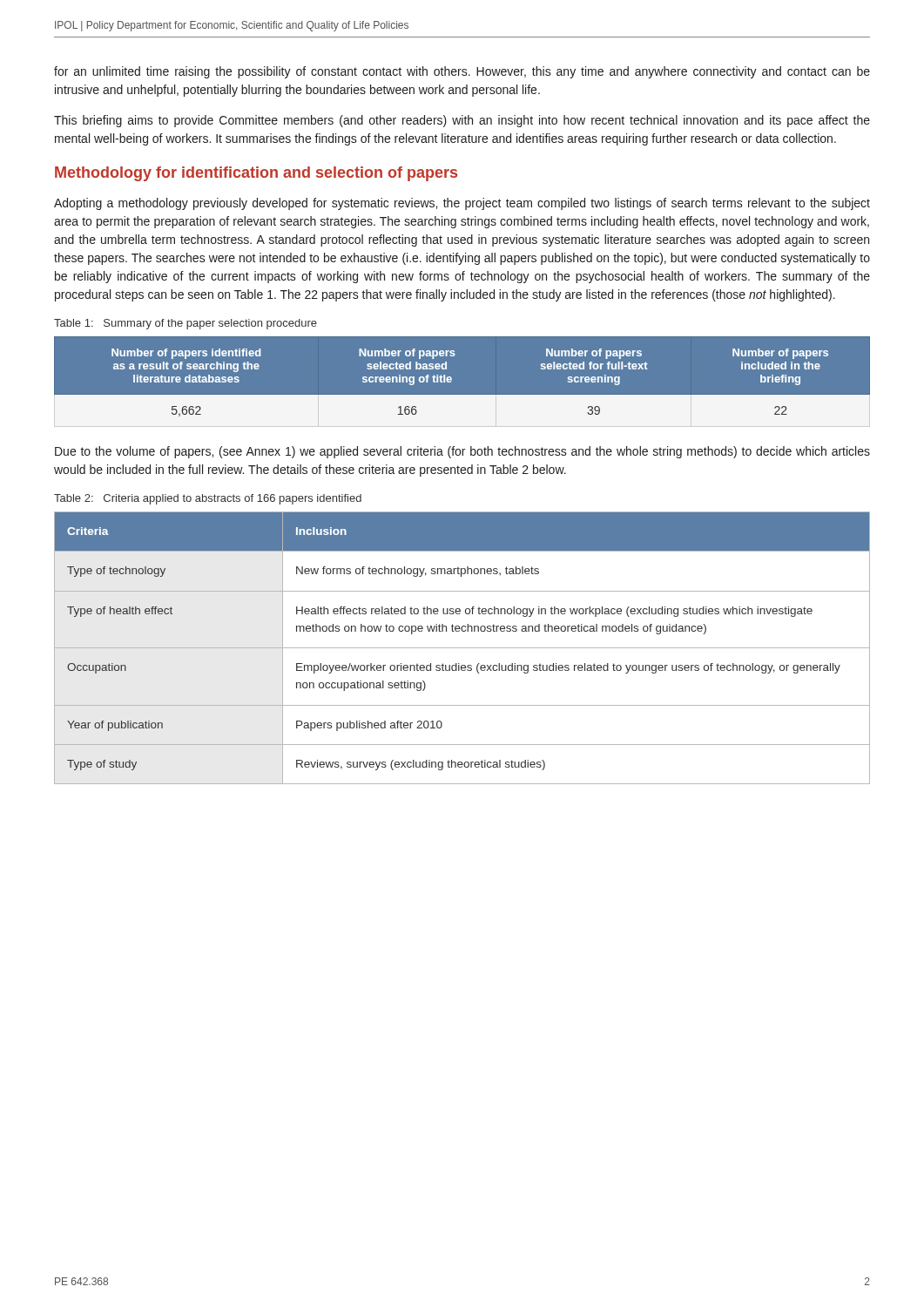Select the table that reads "Type of technology"
Viewport: 924px width, 1307px height.
tap(462, 648)
